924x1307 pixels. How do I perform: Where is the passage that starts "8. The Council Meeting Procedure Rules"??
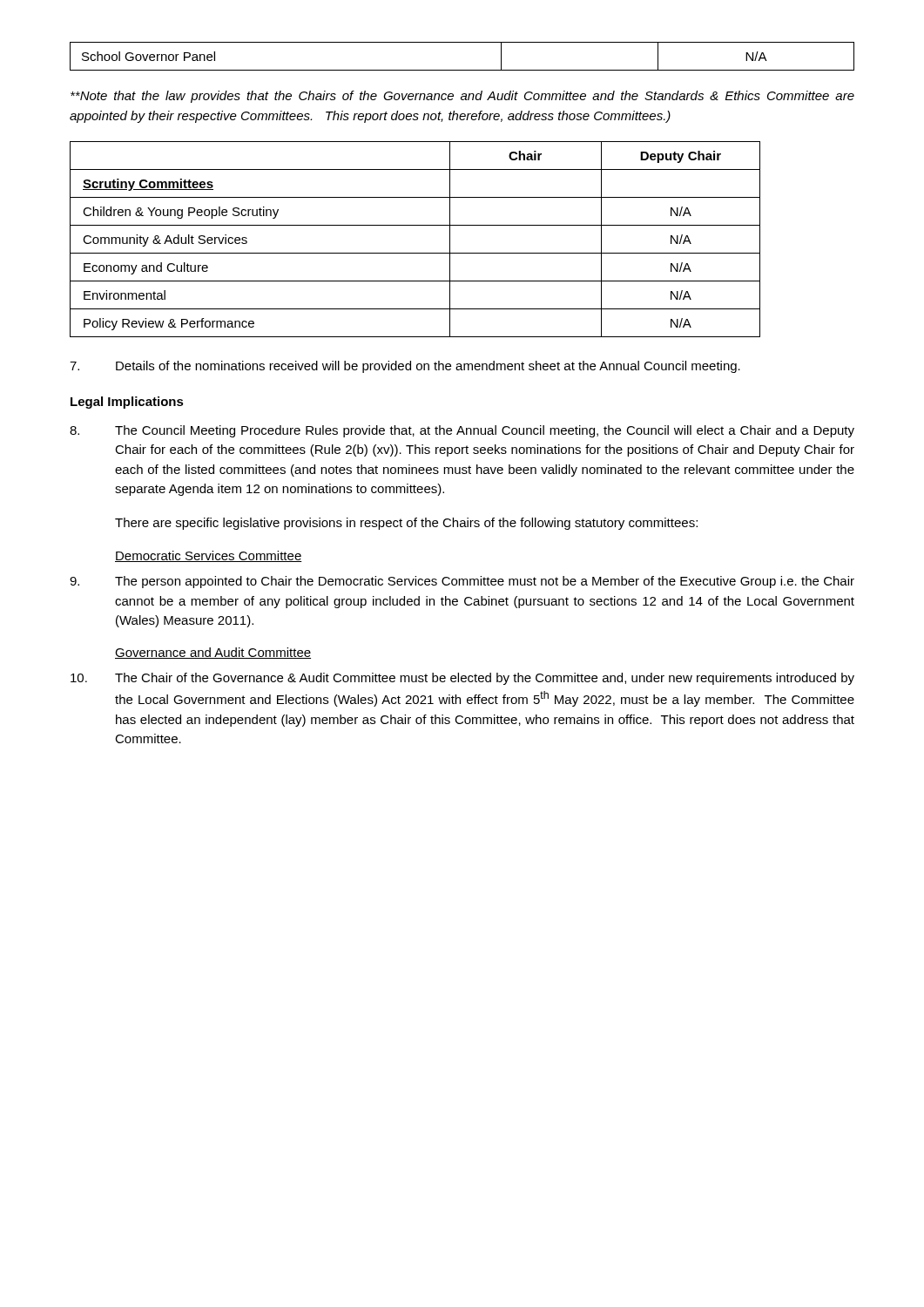coord(462,460)
